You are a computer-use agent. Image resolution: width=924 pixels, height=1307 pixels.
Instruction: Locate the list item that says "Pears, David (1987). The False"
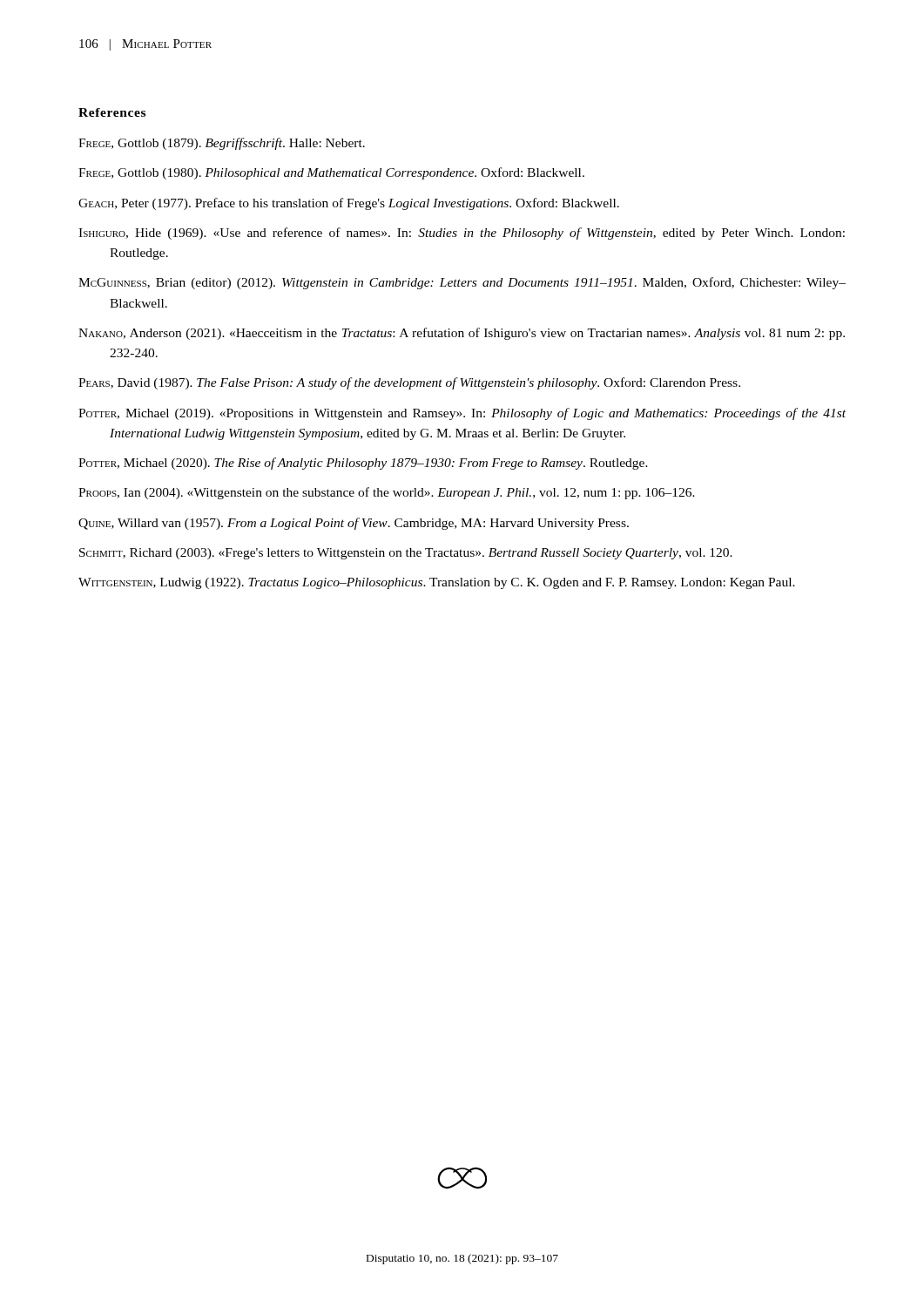coord(410,382)
